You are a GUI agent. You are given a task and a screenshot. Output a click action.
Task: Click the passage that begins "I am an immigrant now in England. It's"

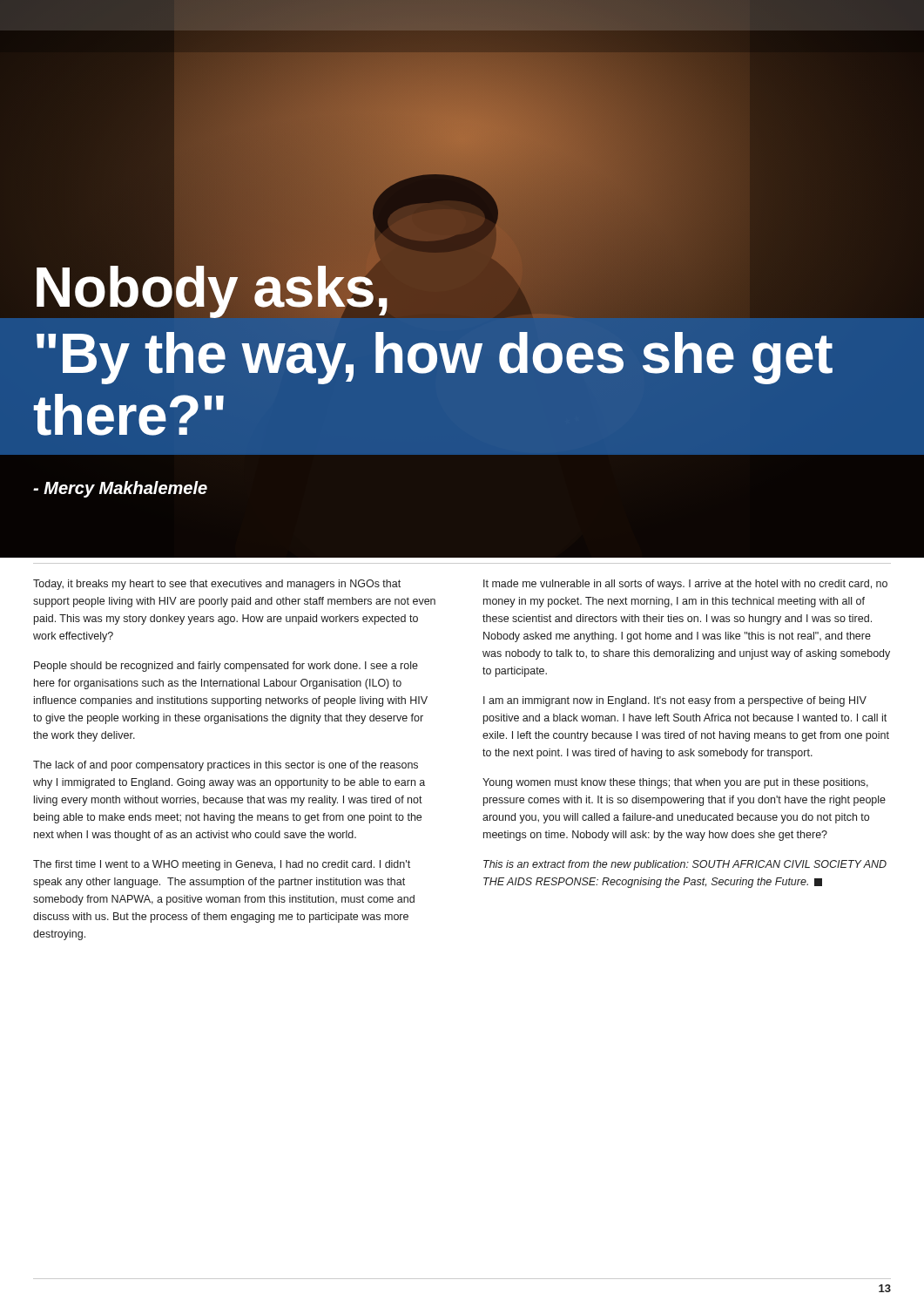[686, 727]
